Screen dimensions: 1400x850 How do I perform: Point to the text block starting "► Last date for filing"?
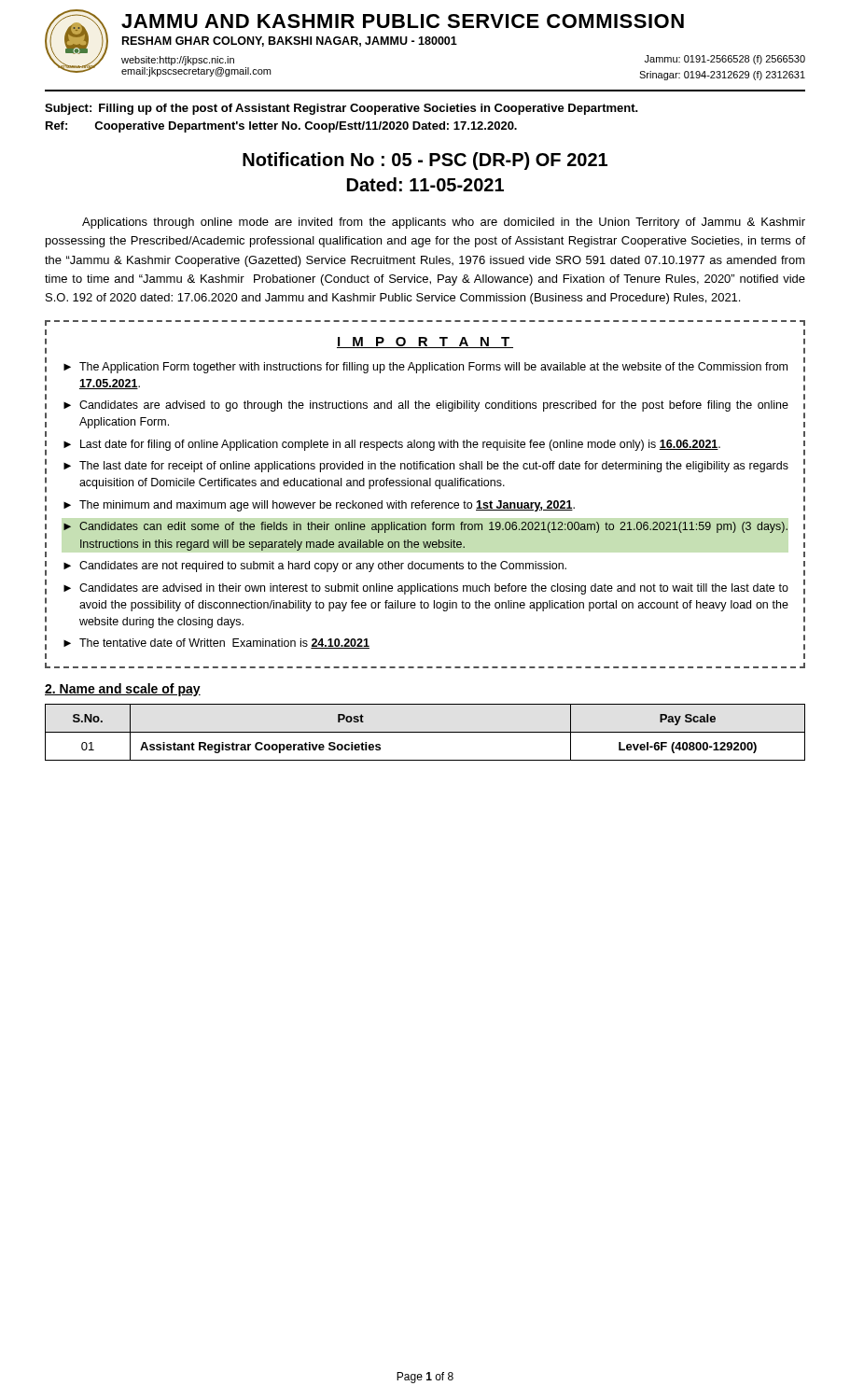391,444
